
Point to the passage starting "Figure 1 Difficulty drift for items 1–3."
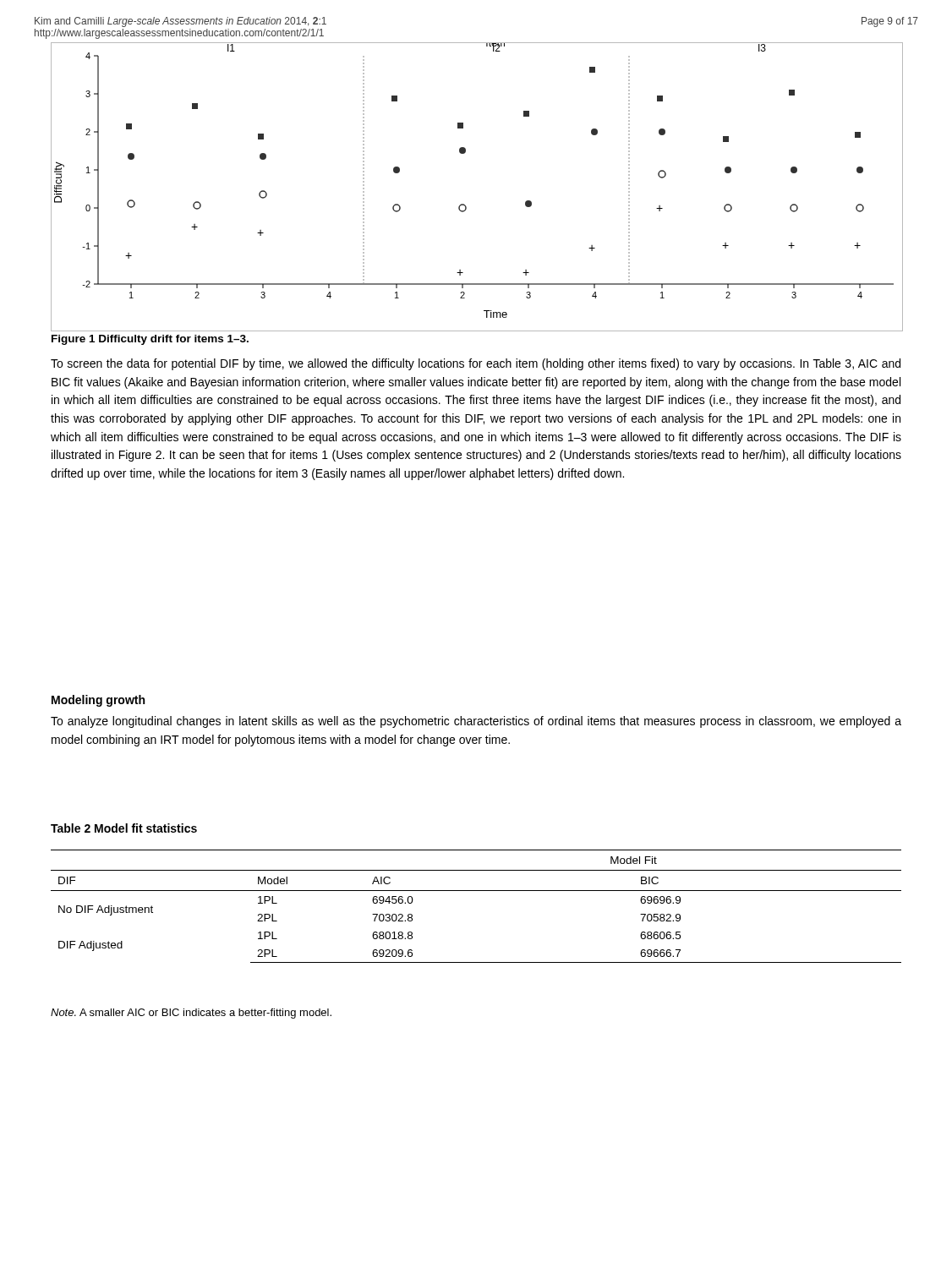coord(150,339)
